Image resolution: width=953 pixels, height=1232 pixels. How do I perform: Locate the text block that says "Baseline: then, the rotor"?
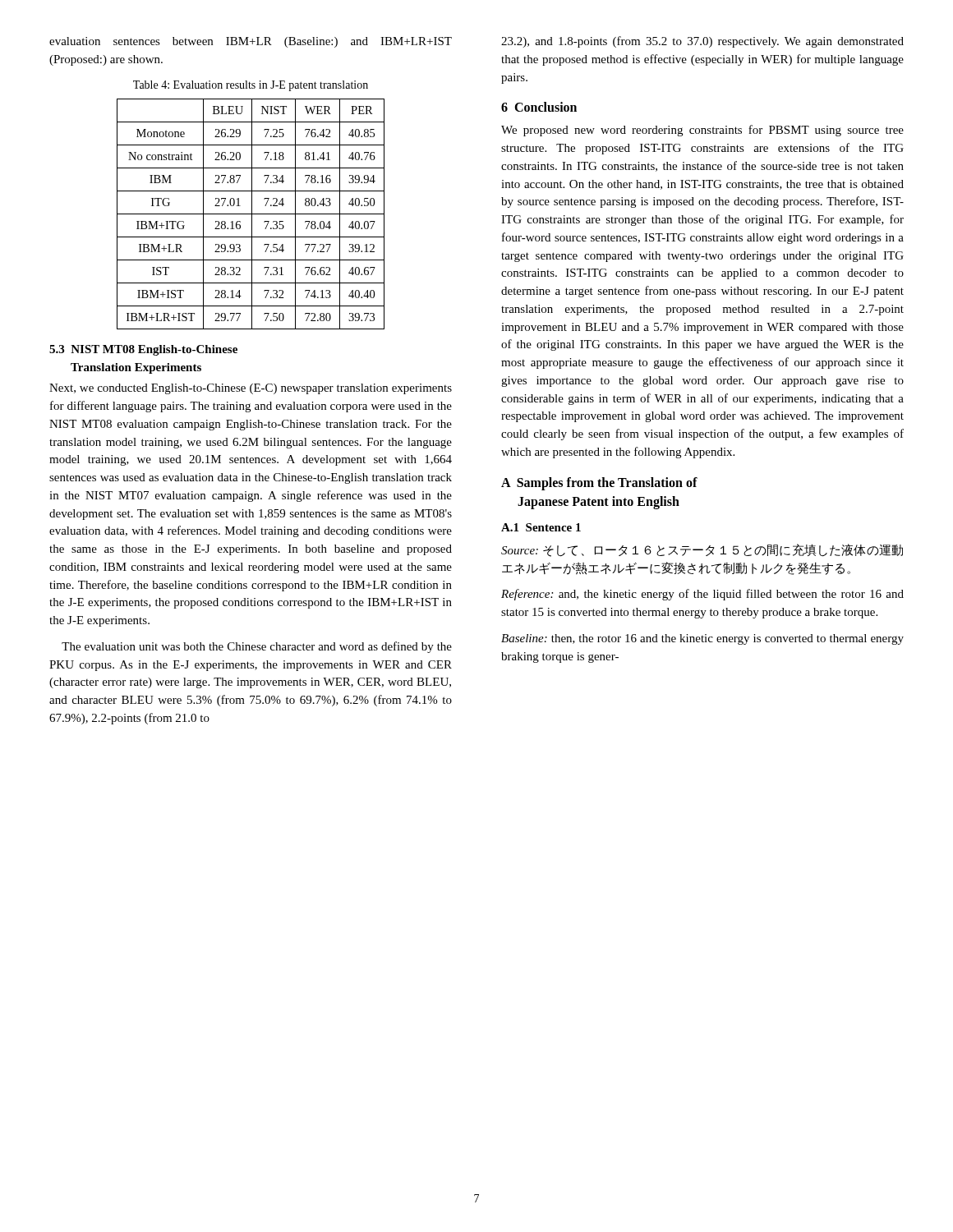[702, 647]
